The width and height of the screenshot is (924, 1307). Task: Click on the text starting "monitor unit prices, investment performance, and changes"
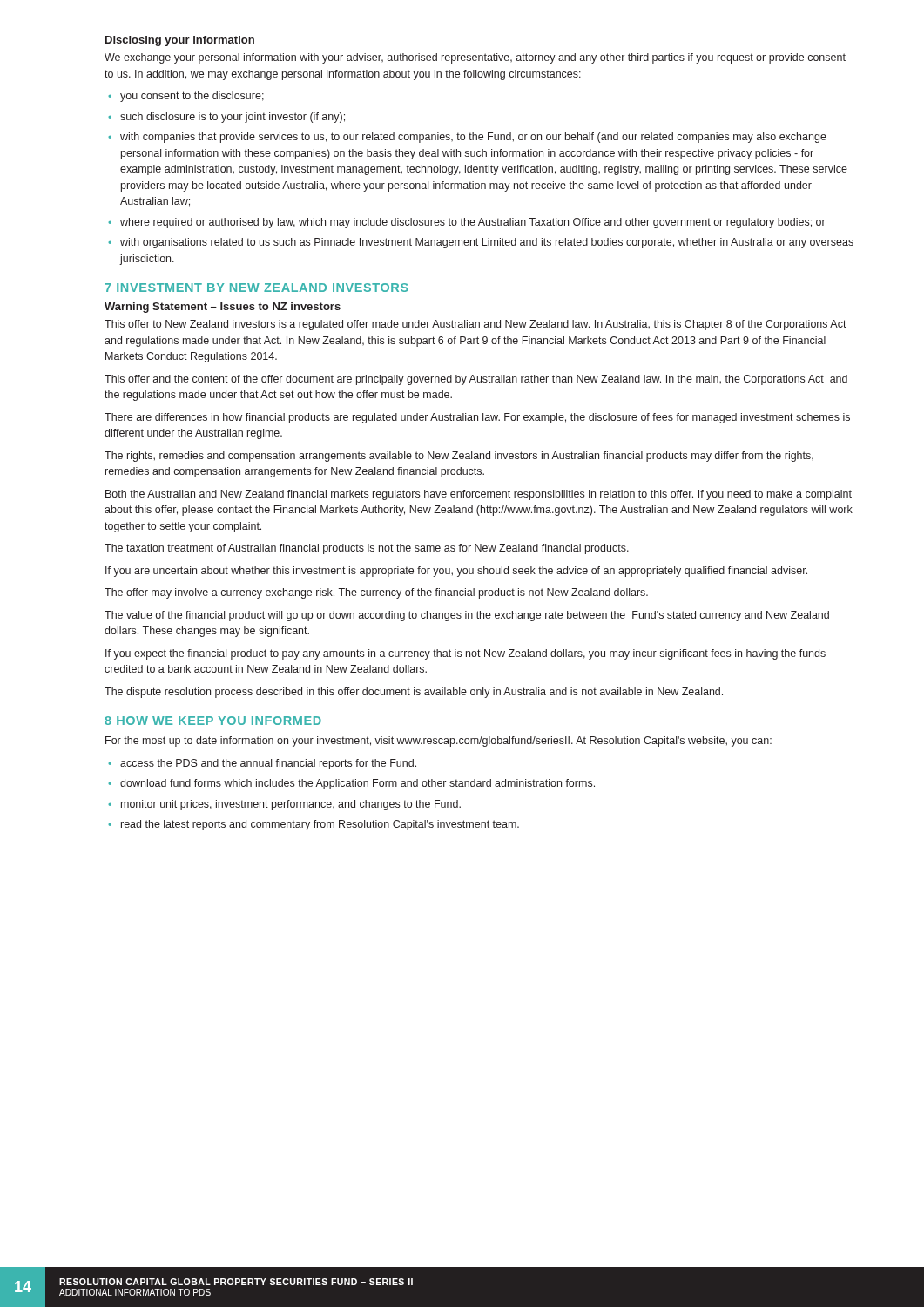tap(291, 804)
